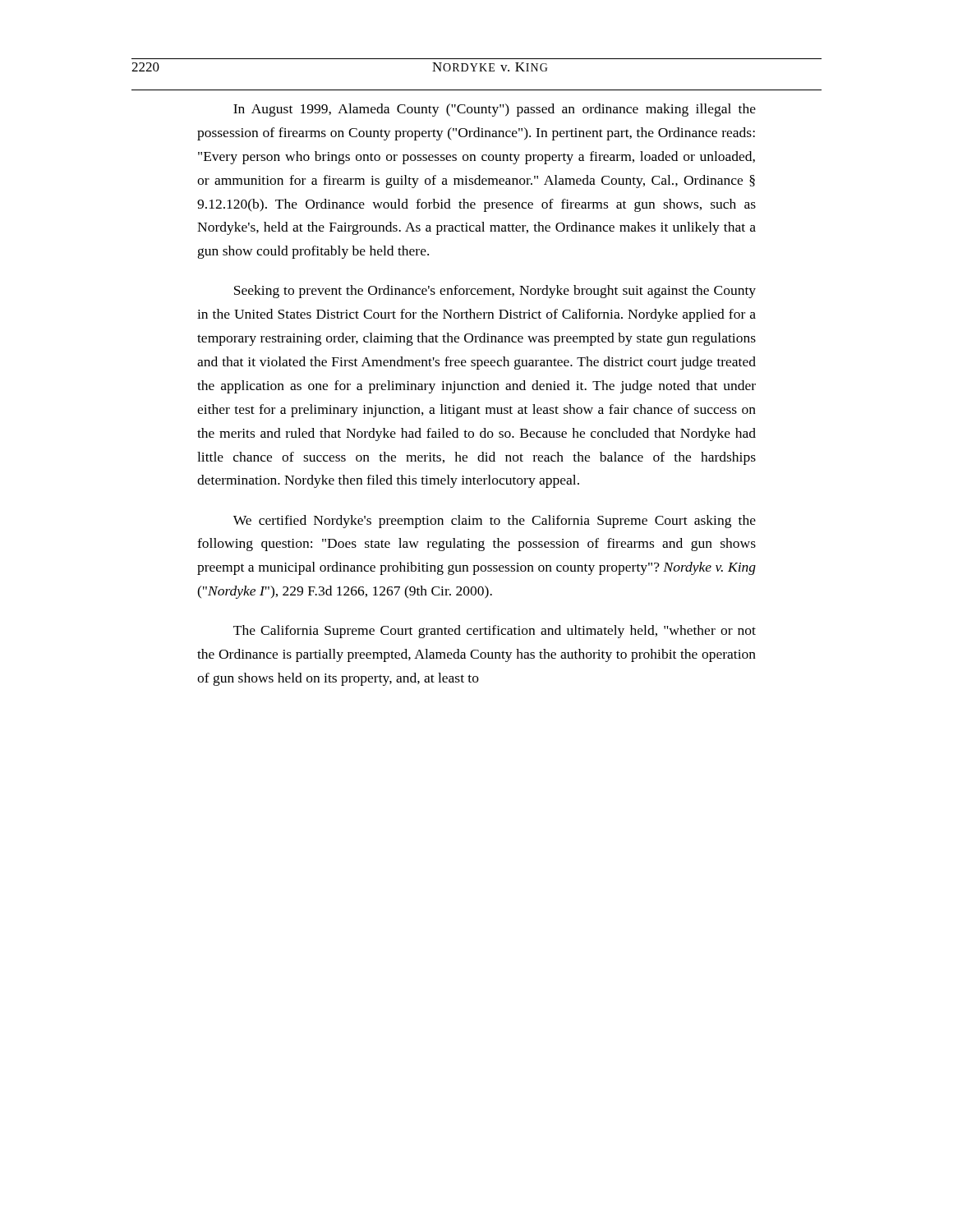953x1232 pixels.
Task: Select the text block that says "In August 1999, Alameda"
Action: (476, 180)
